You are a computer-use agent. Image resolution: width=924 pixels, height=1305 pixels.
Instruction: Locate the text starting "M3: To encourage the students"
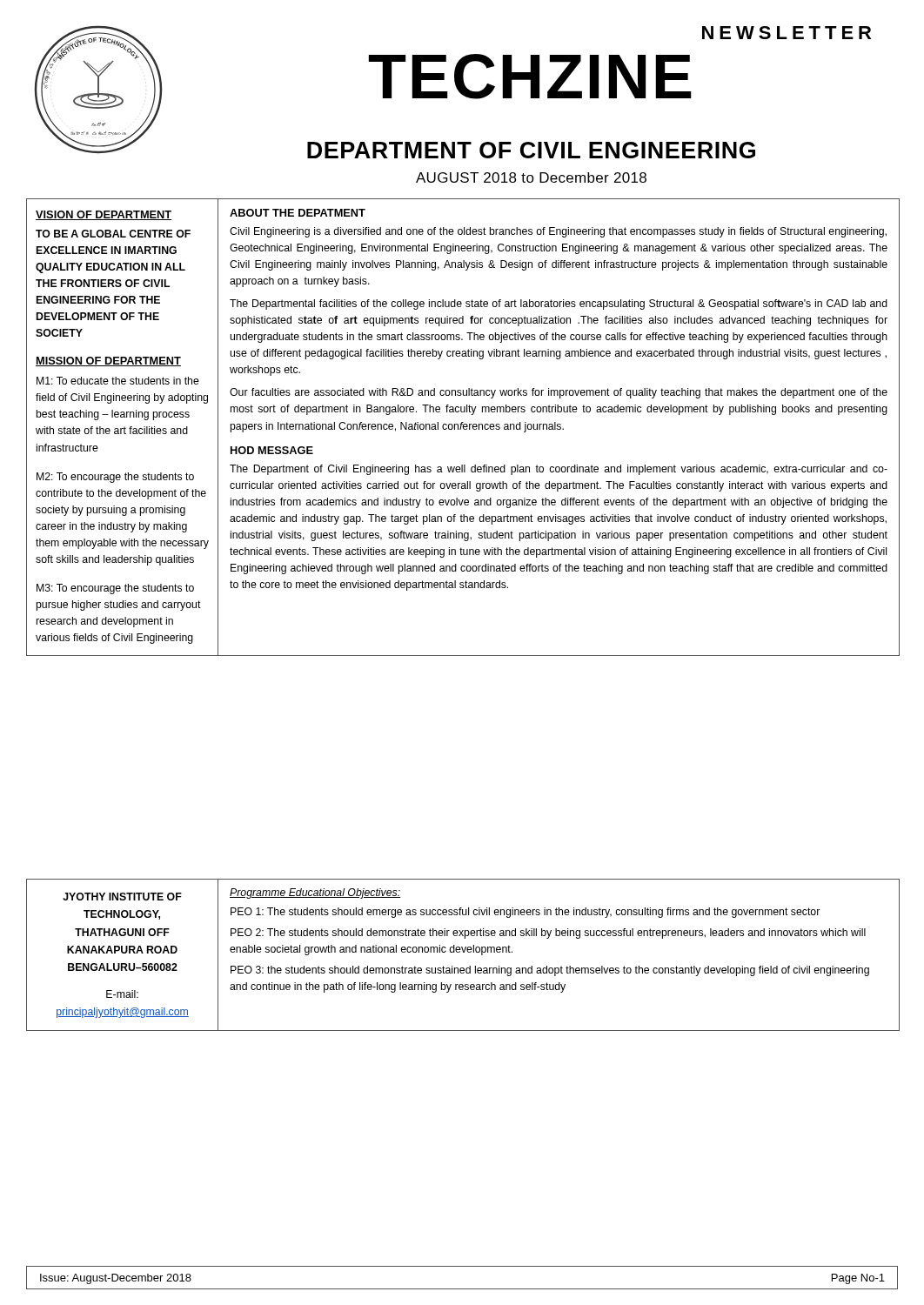click(118, 613)
